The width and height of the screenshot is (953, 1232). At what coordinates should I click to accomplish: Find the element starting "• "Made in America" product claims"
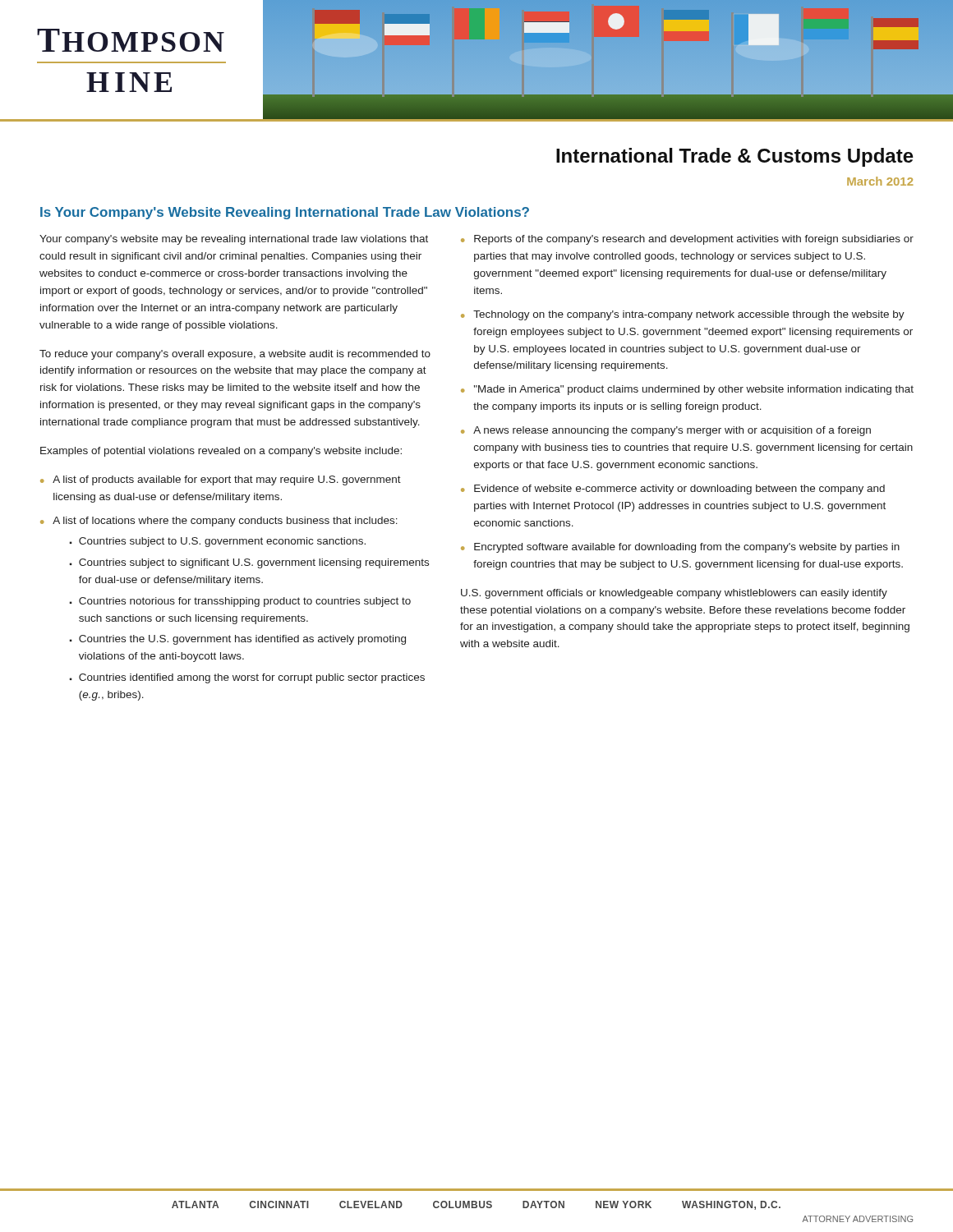[x=687, y=399]
